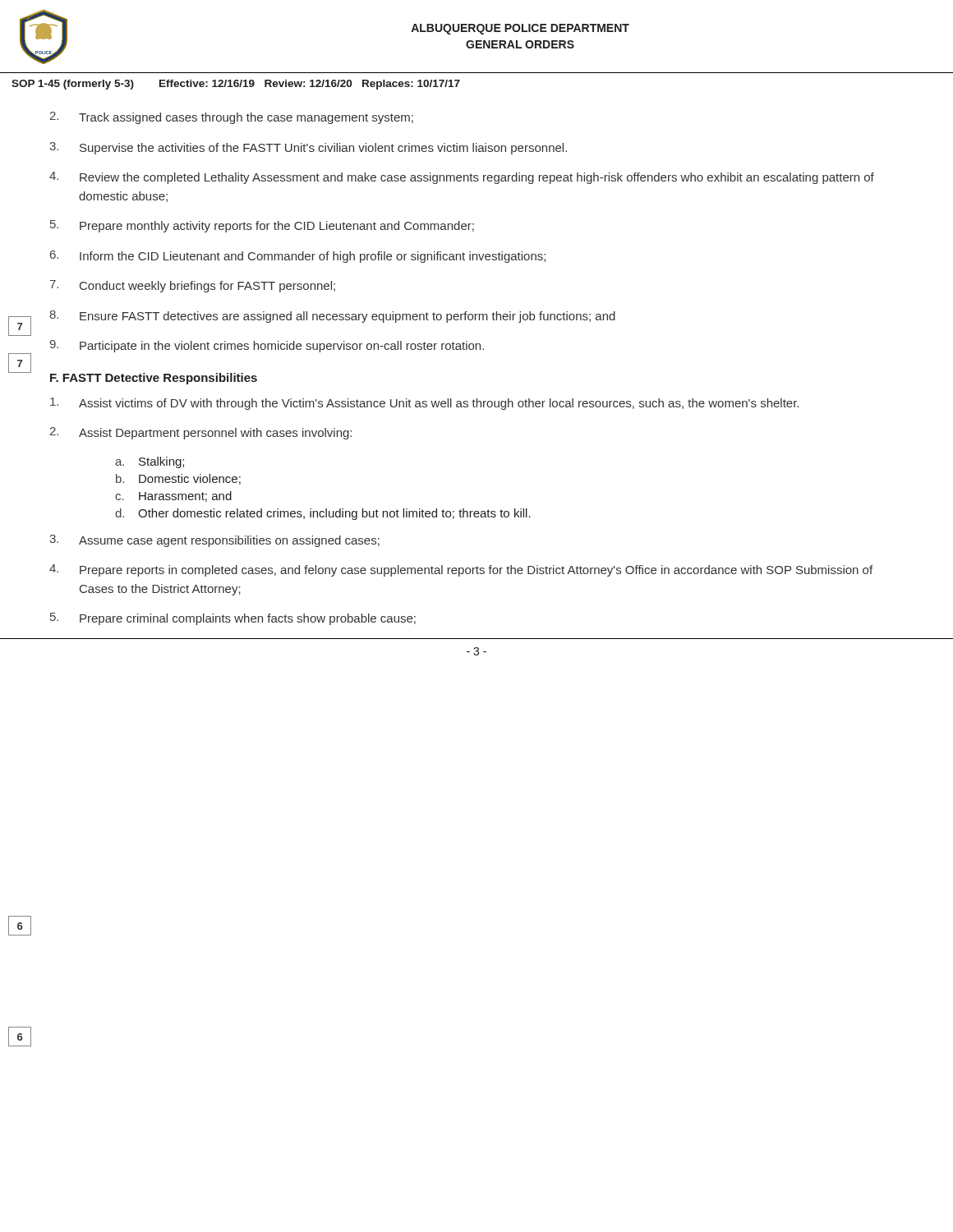Point to the region starting "5. Prepare criminal"
Viewport: 953px width, 1232px height.
(233, 619)
